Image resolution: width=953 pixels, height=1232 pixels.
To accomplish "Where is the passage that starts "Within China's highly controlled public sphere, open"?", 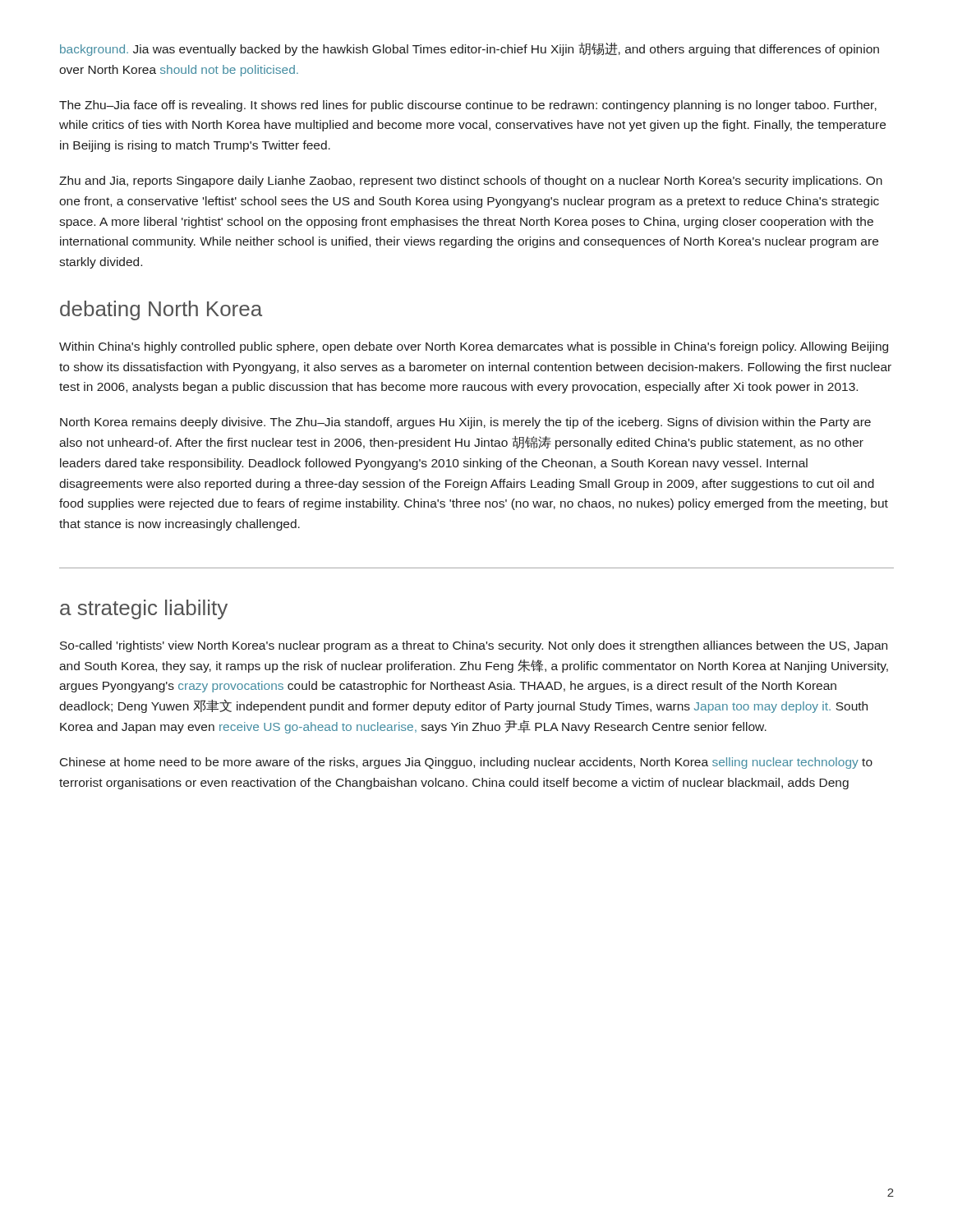I will coord(475,366).
